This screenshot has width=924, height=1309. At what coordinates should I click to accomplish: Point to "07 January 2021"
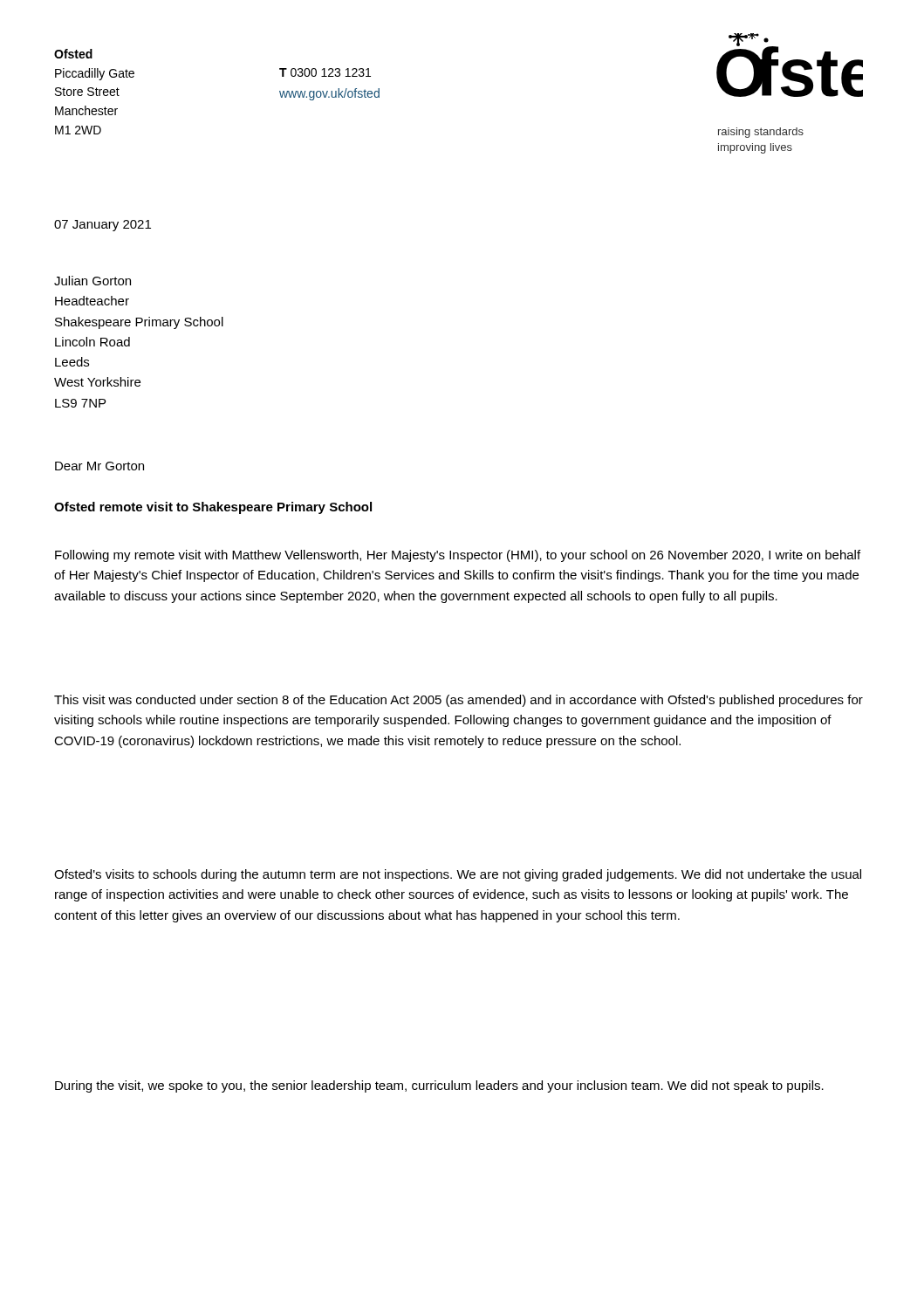[x=103, y=224]
